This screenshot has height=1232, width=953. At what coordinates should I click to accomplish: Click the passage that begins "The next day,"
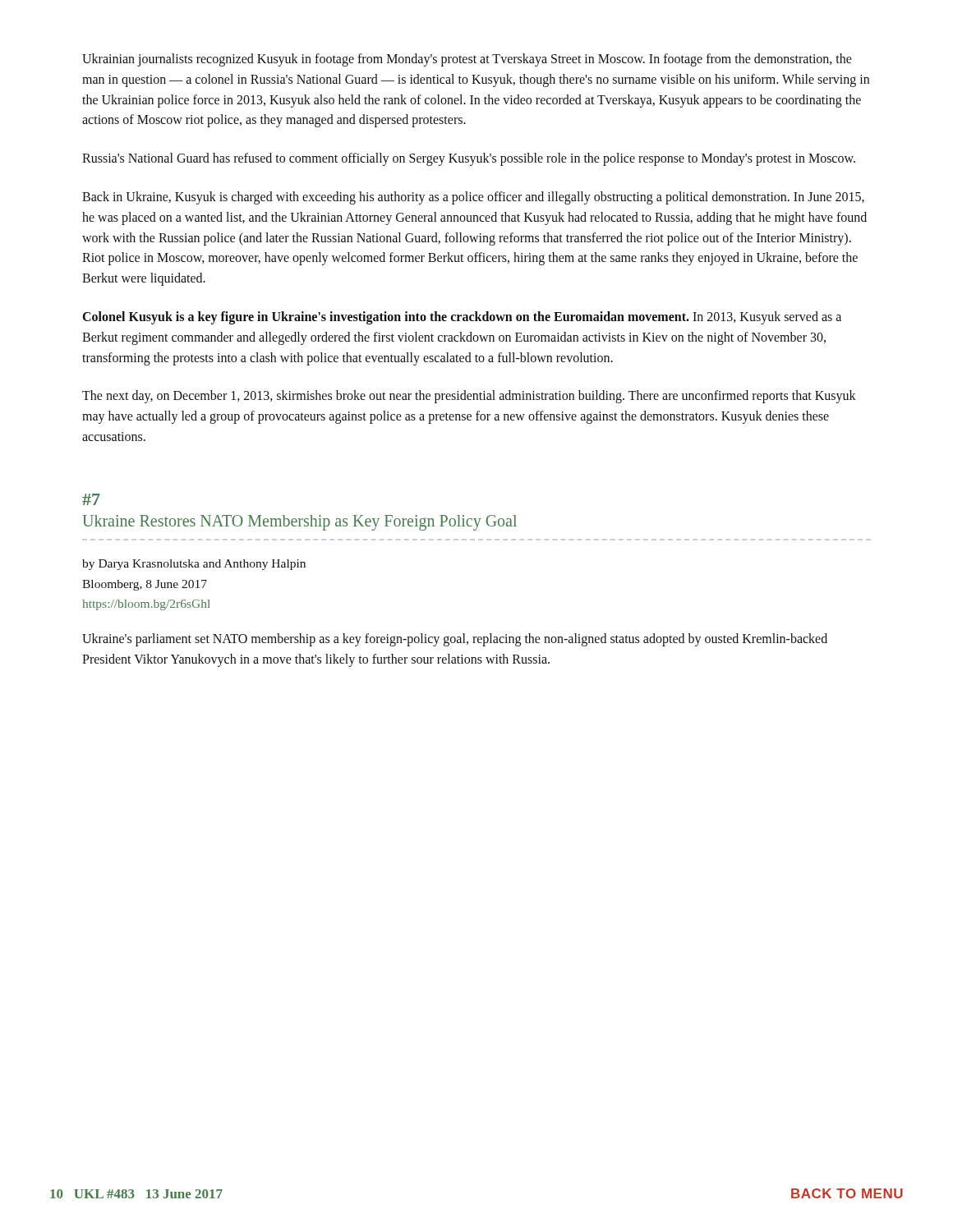(469, 416)
